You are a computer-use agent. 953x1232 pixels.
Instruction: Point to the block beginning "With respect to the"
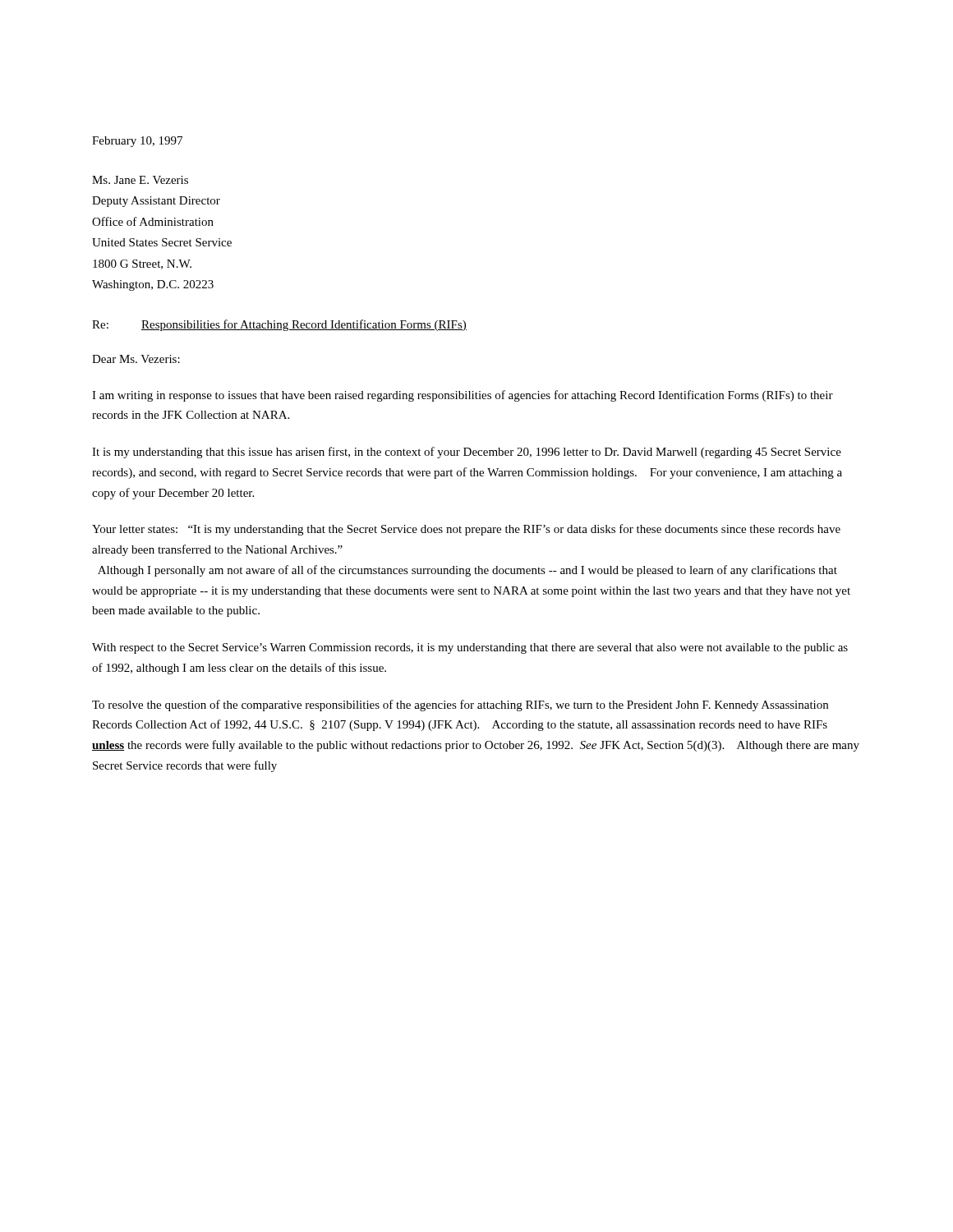(470, 657)
